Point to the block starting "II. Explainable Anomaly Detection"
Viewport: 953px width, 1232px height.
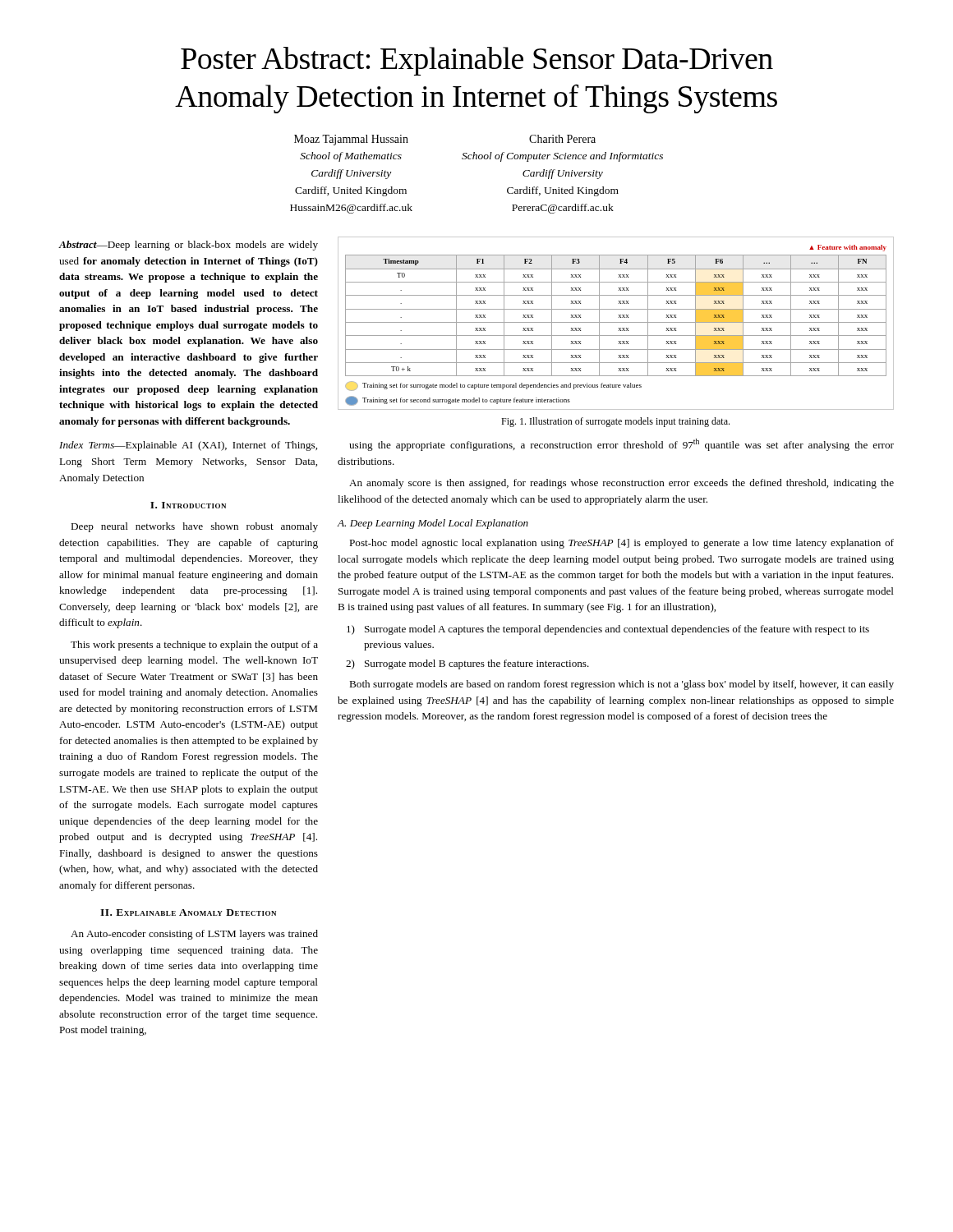click(x=189, y=912)
